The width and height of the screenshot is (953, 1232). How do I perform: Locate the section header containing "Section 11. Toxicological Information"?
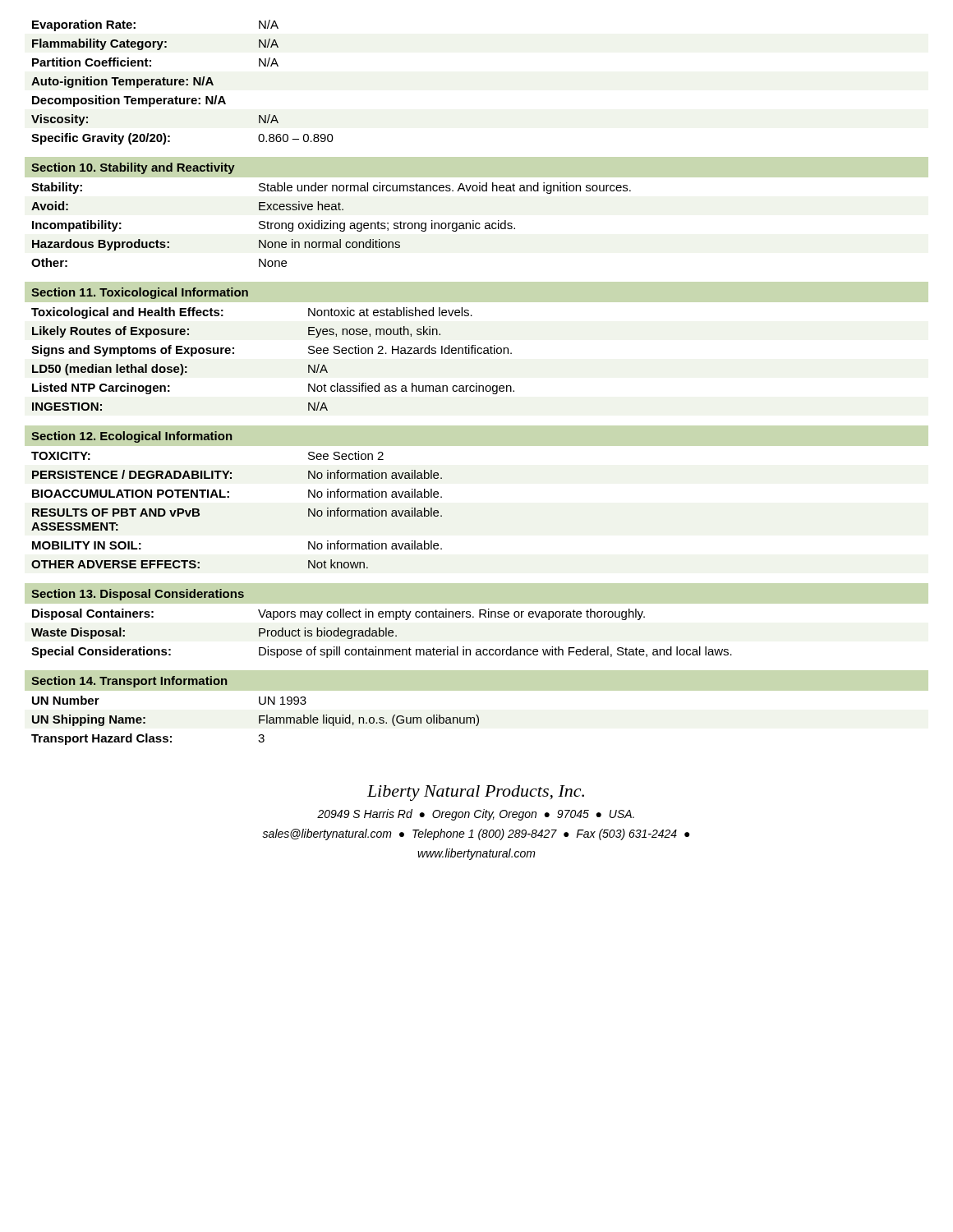pyautogui.click(x=140, y=292)
